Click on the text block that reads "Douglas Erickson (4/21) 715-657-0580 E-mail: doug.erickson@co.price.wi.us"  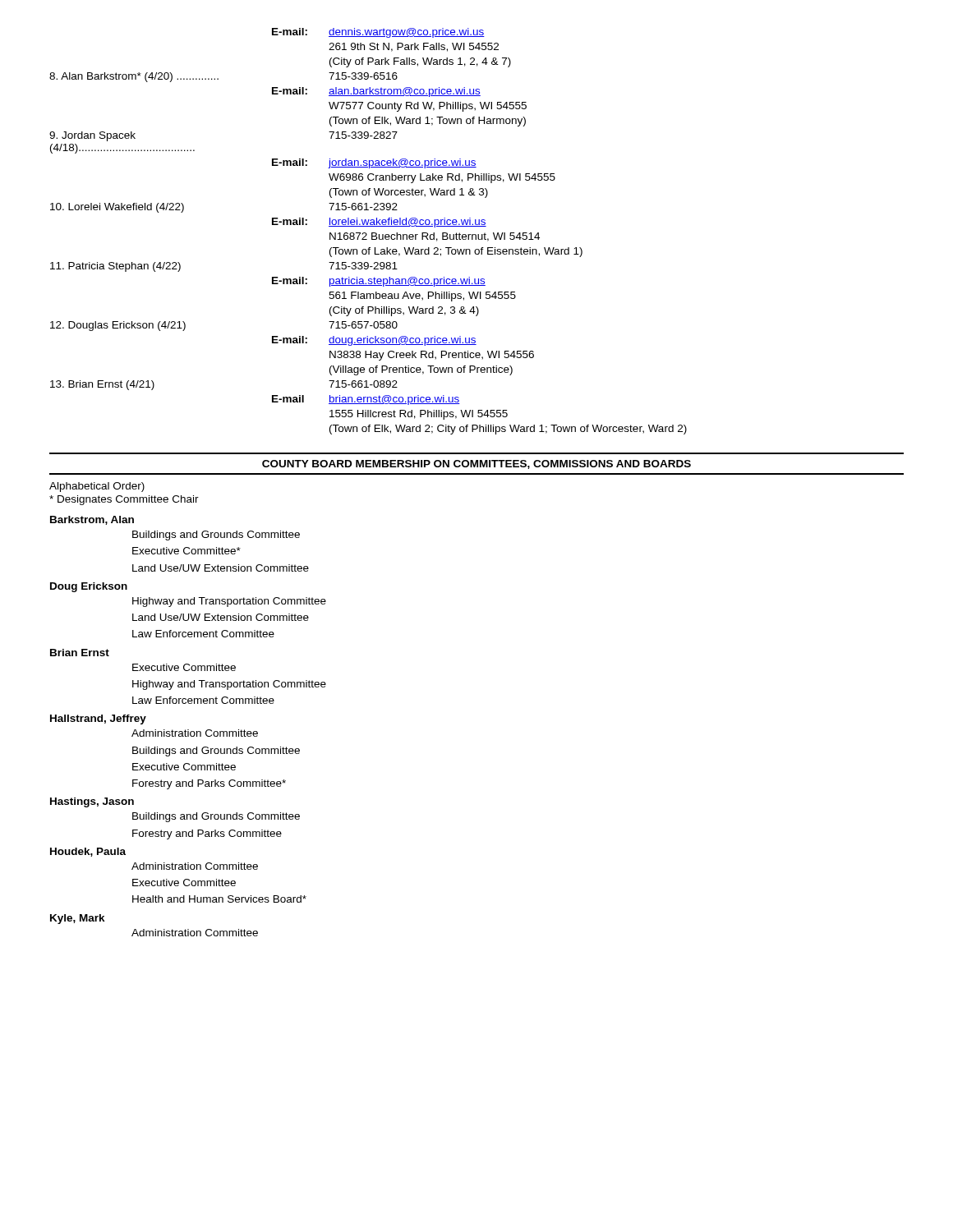(476, 347)
